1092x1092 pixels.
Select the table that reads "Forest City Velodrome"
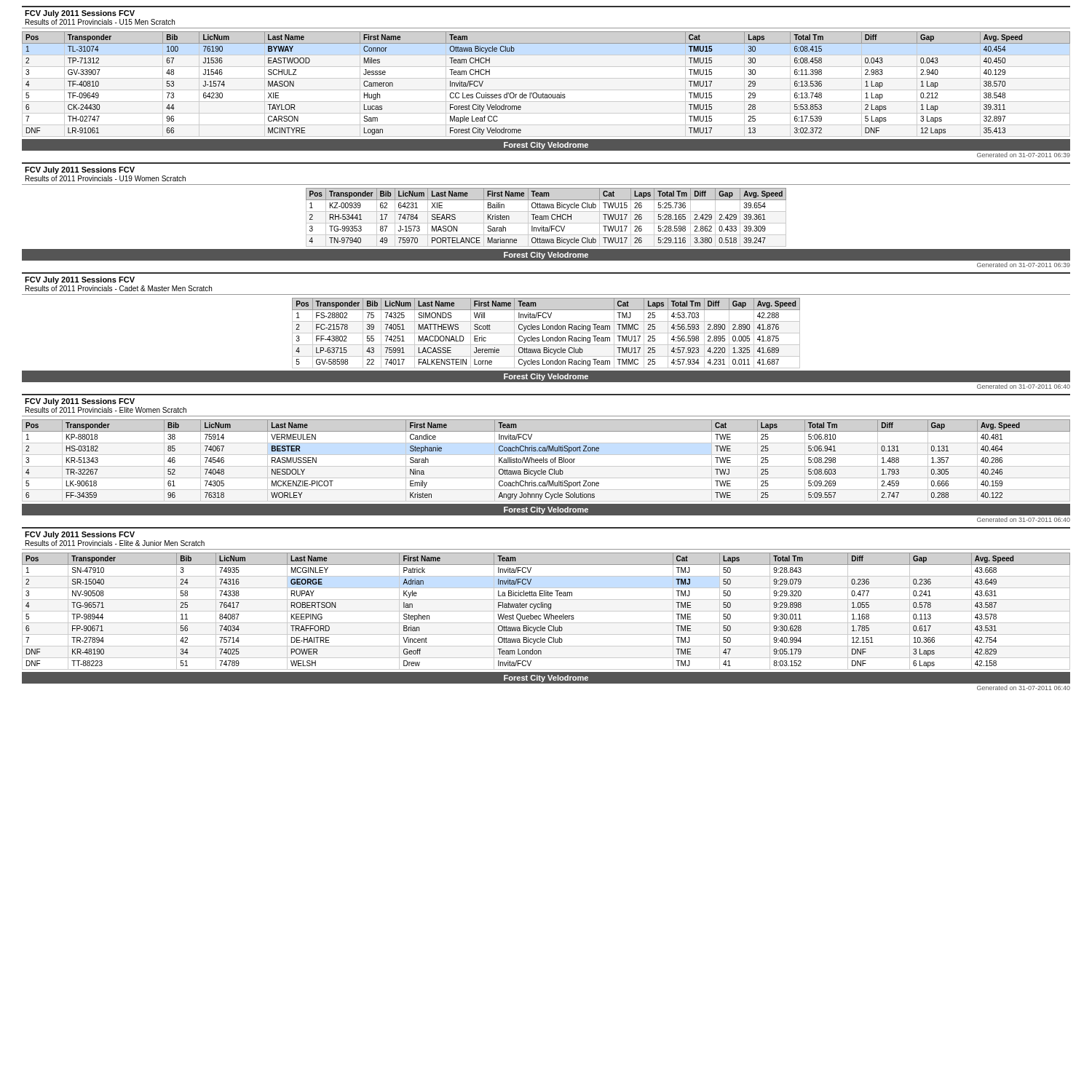click(546, 84)
